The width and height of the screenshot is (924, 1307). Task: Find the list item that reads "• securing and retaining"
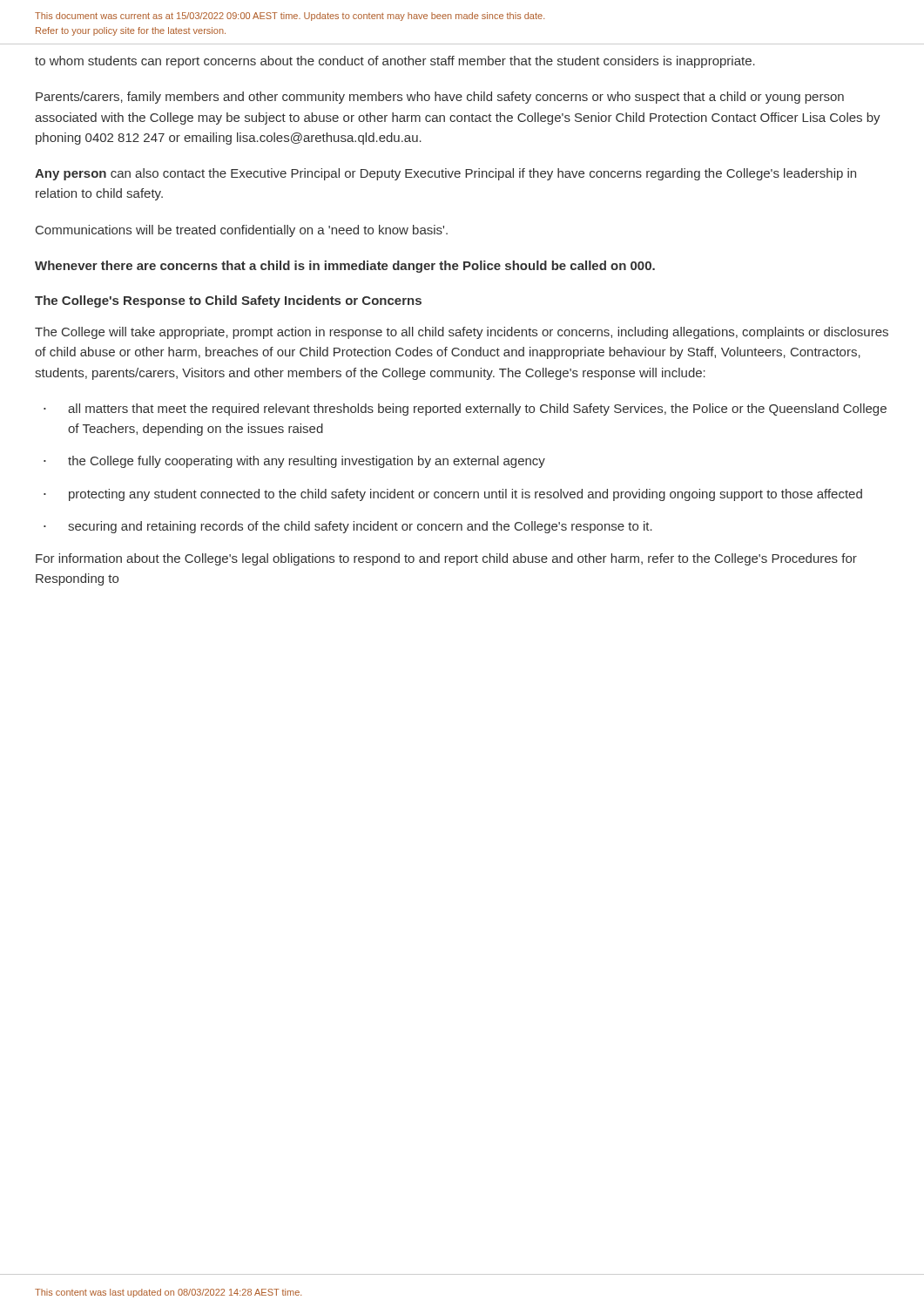point(462,526)
